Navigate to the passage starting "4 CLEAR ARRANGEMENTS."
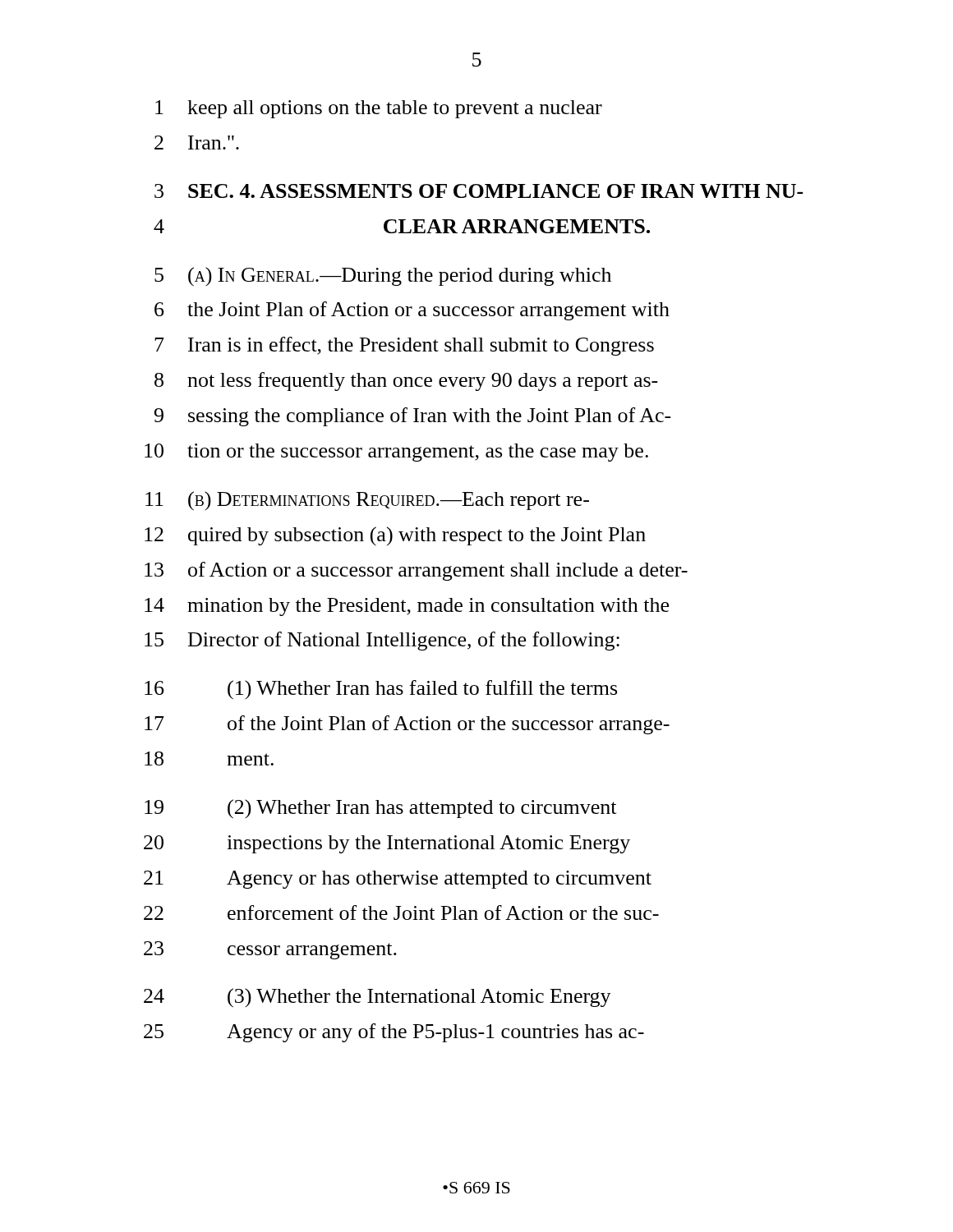 [484, 227]
